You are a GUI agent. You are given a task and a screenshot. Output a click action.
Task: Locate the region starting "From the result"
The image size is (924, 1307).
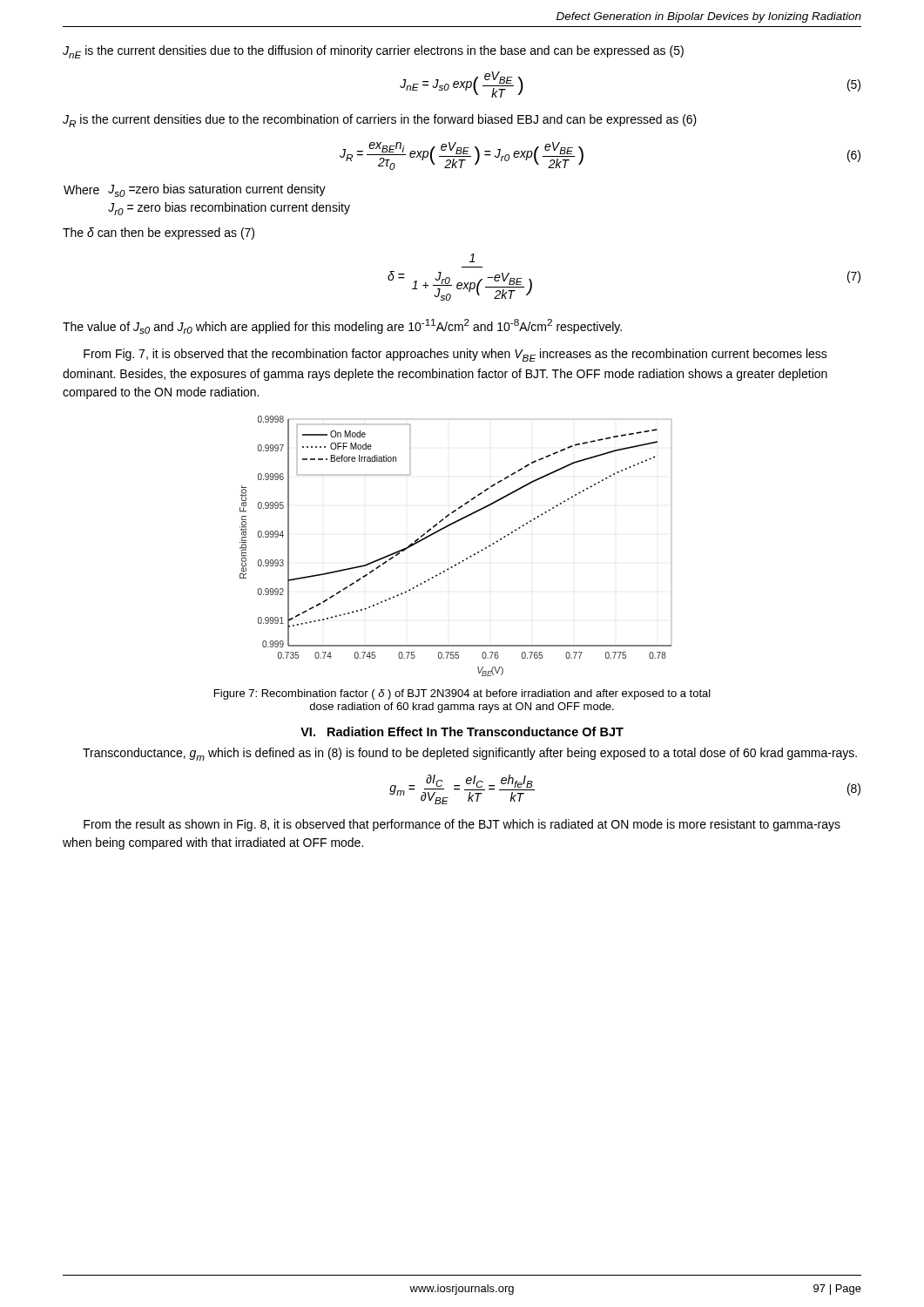coord(452,834)
